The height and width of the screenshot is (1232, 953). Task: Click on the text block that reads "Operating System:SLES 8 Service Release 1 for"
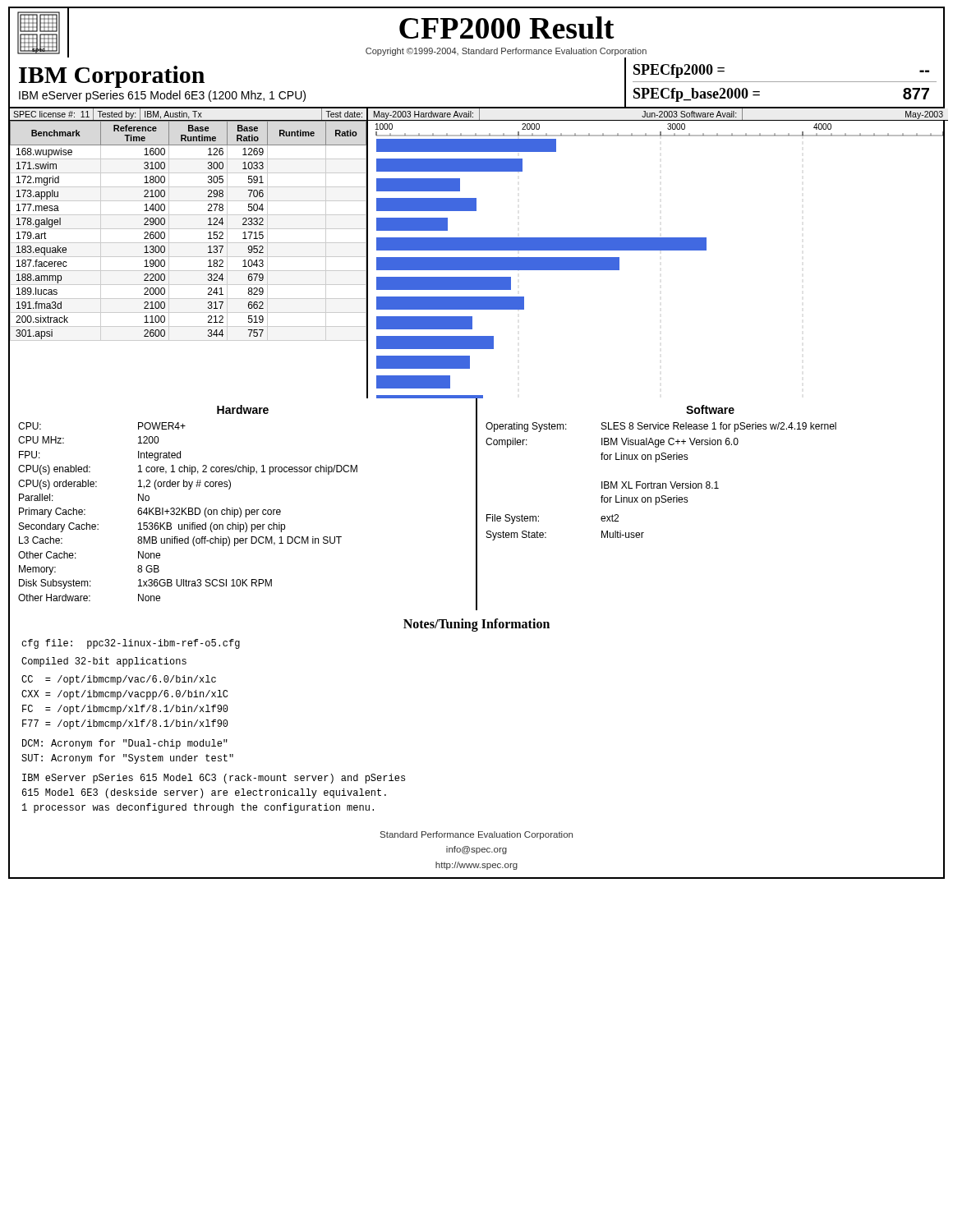(710, 481)
